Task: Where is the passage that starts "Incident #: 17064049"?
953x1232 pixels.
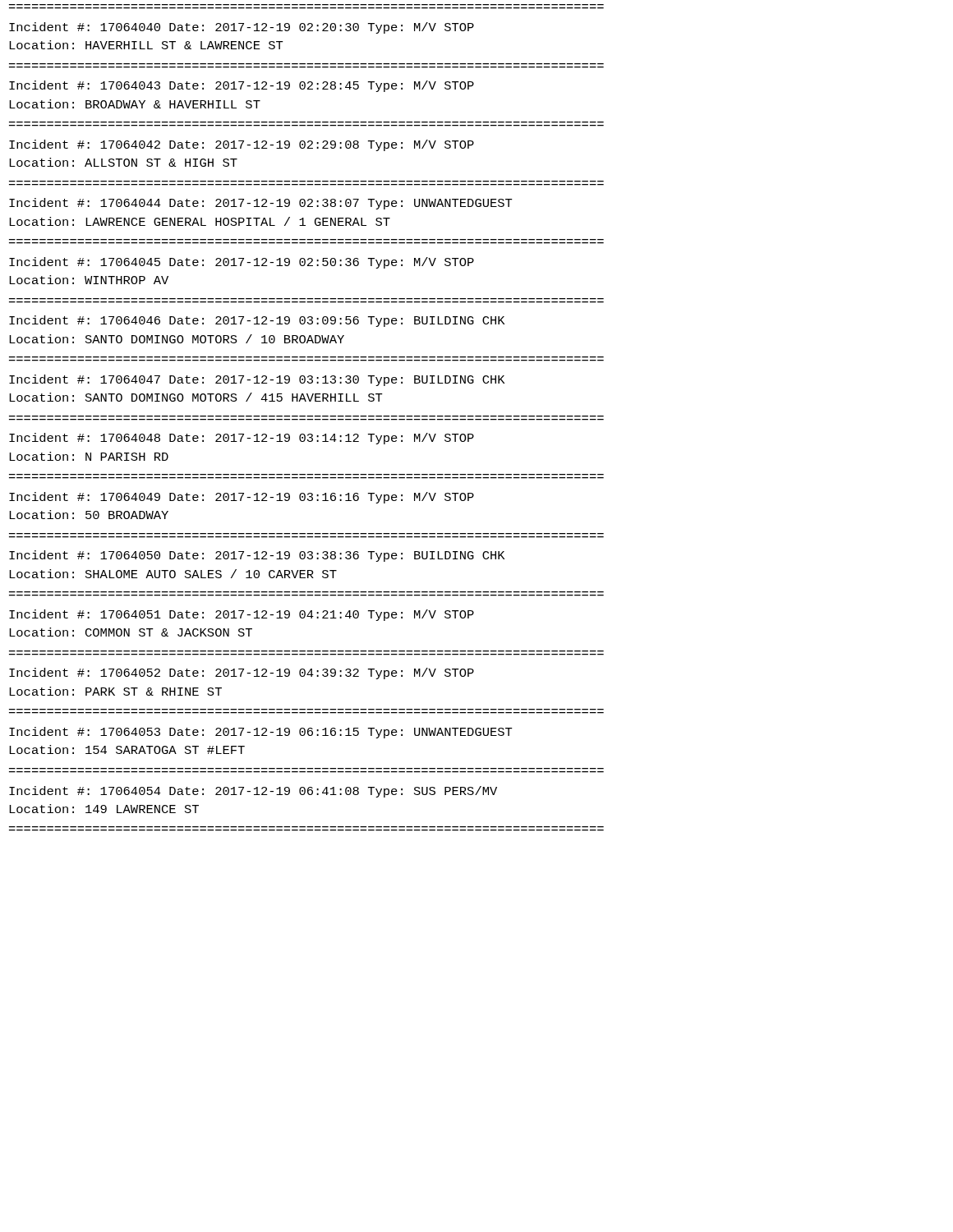Action: [241, 507]
